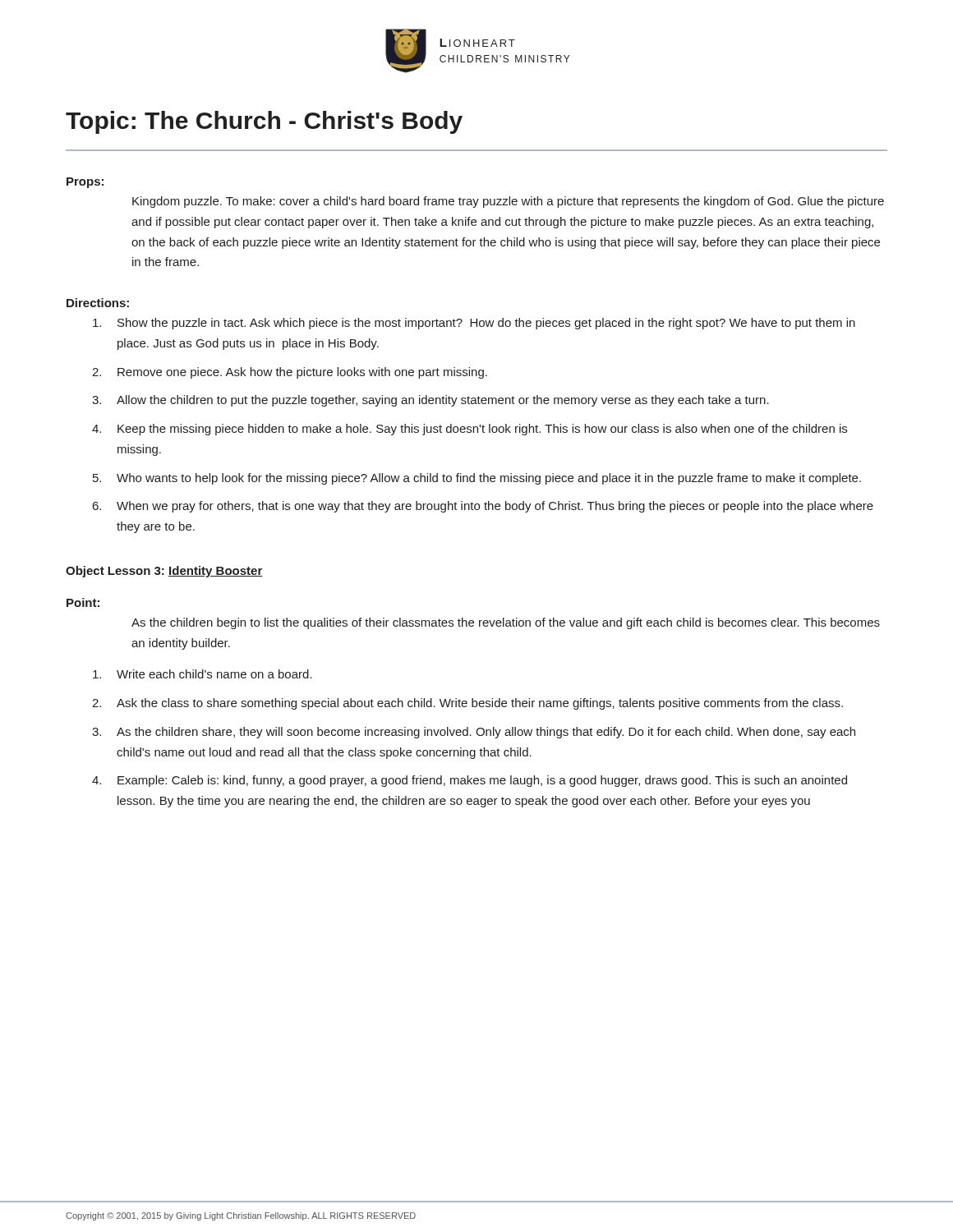
Task: Locate the region starting "As the children begin to"
Action: [506, 632]
